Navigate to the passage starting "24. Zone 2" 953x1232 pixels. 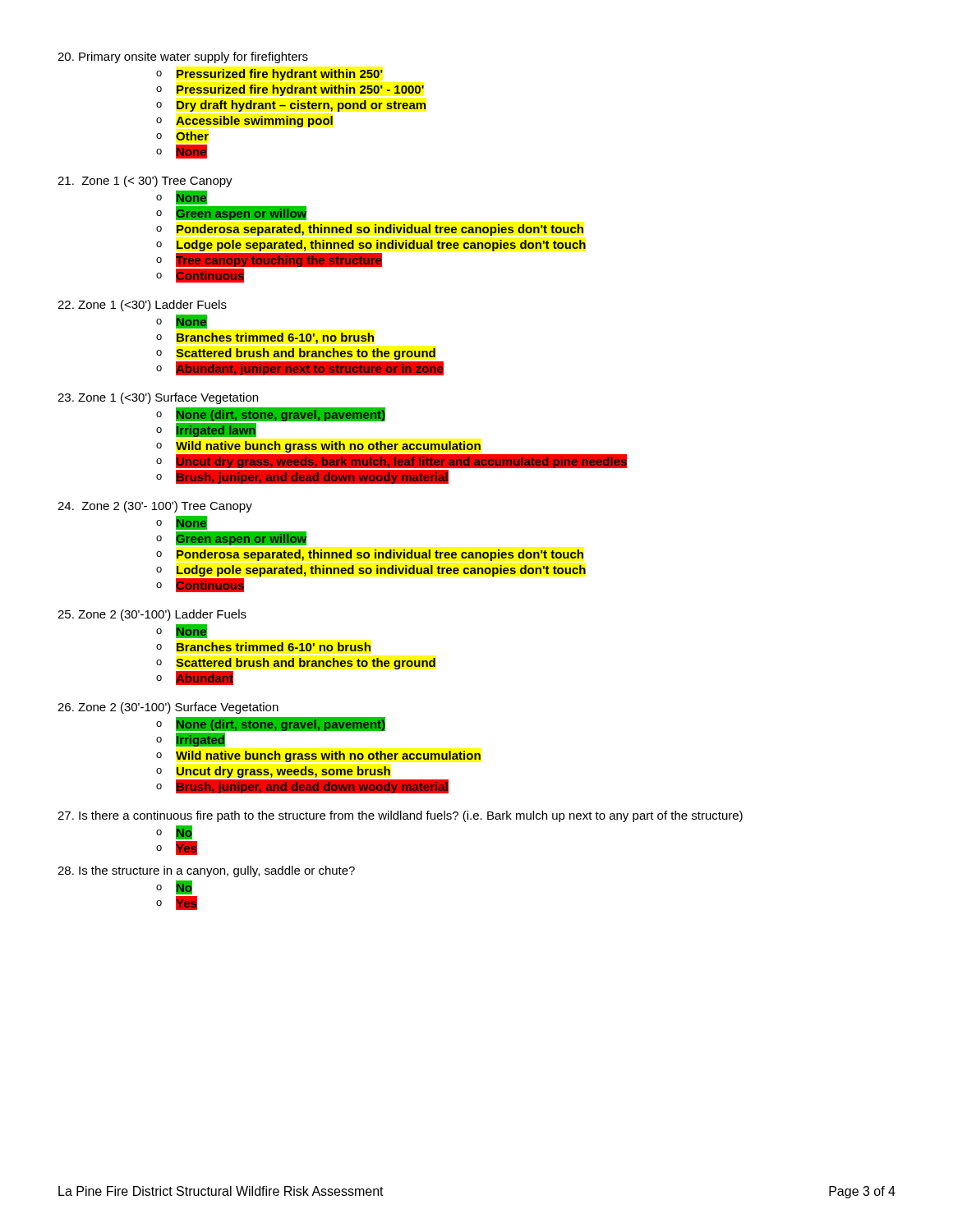[x=476, y=545]
